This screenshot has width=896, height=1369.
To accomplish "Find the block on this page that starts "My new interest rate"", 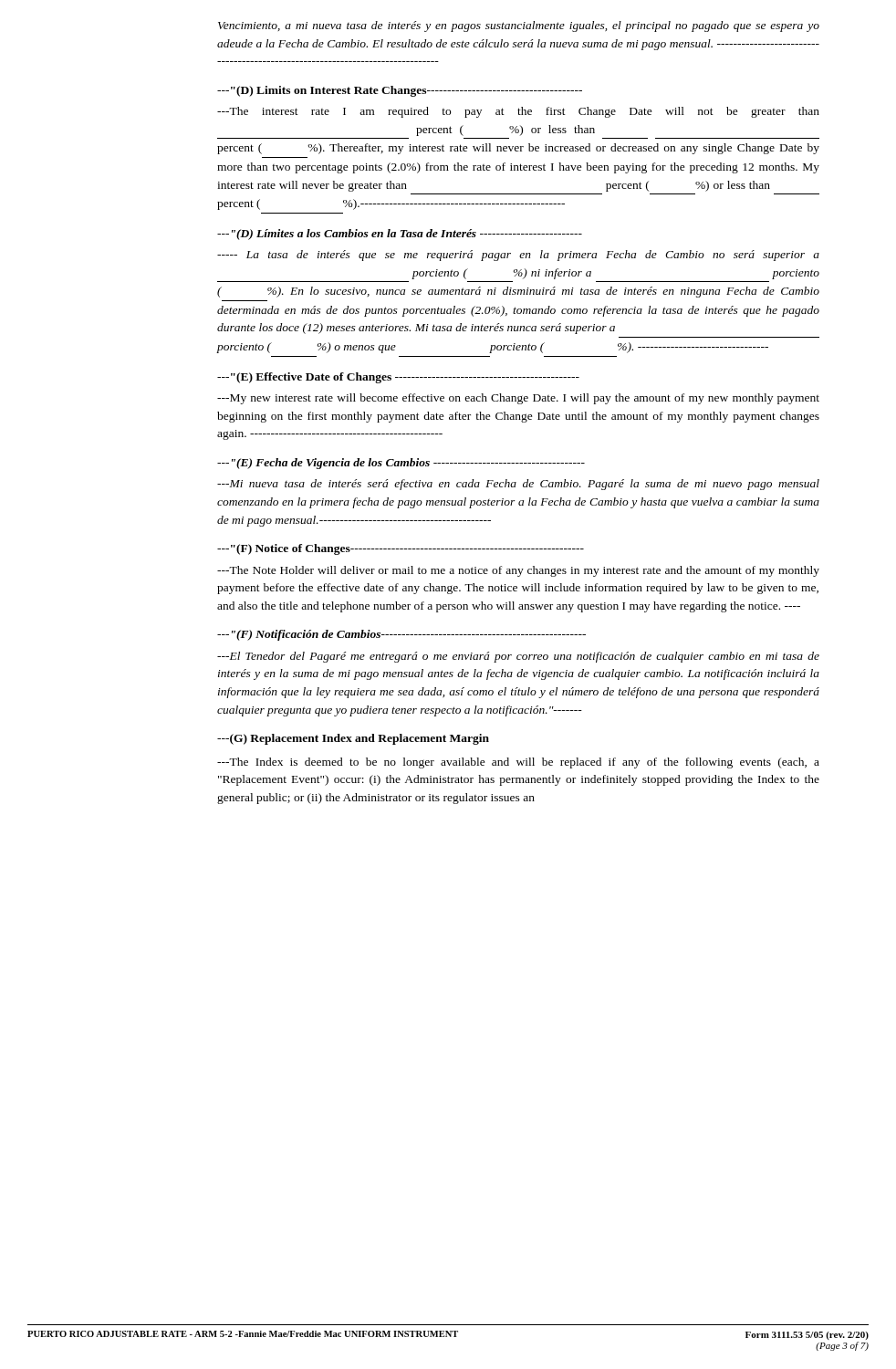I will [x=518, y=416].
